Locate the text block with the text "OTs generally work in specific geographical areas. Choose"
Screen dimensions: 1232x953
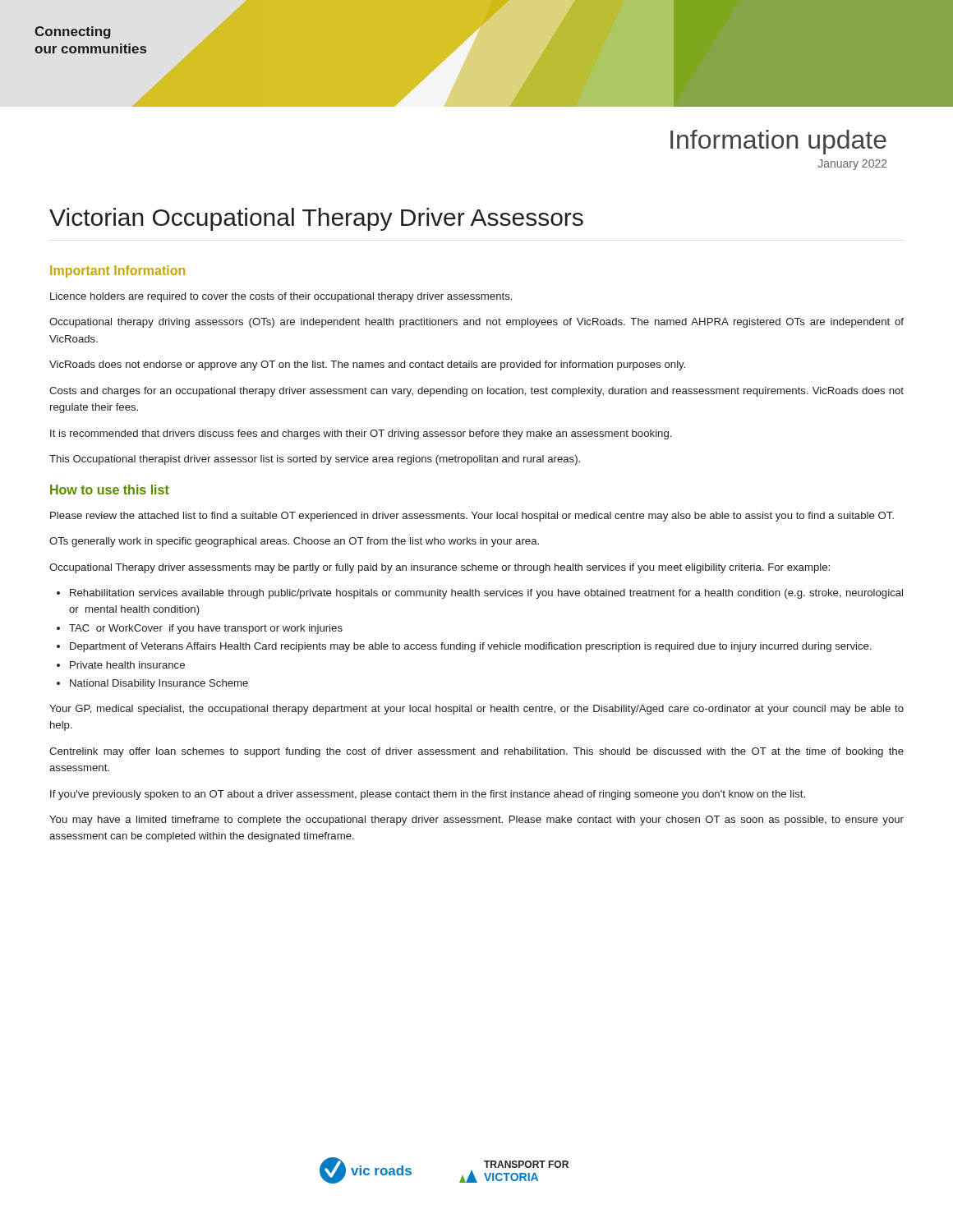point(476,542)
